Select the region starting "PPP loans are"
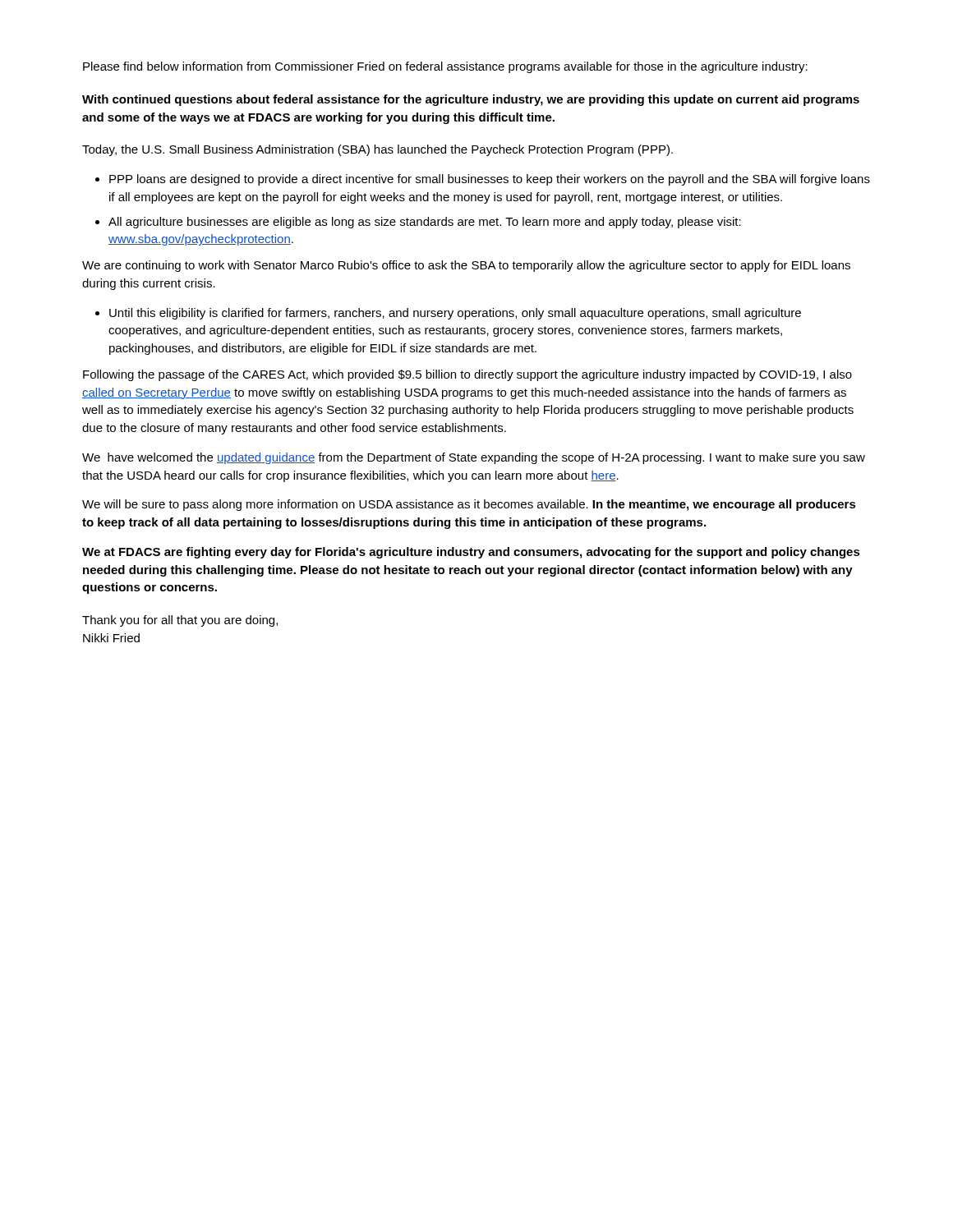Image resolution: width=953 pixels, height=1232 pixels. point(489,188)
